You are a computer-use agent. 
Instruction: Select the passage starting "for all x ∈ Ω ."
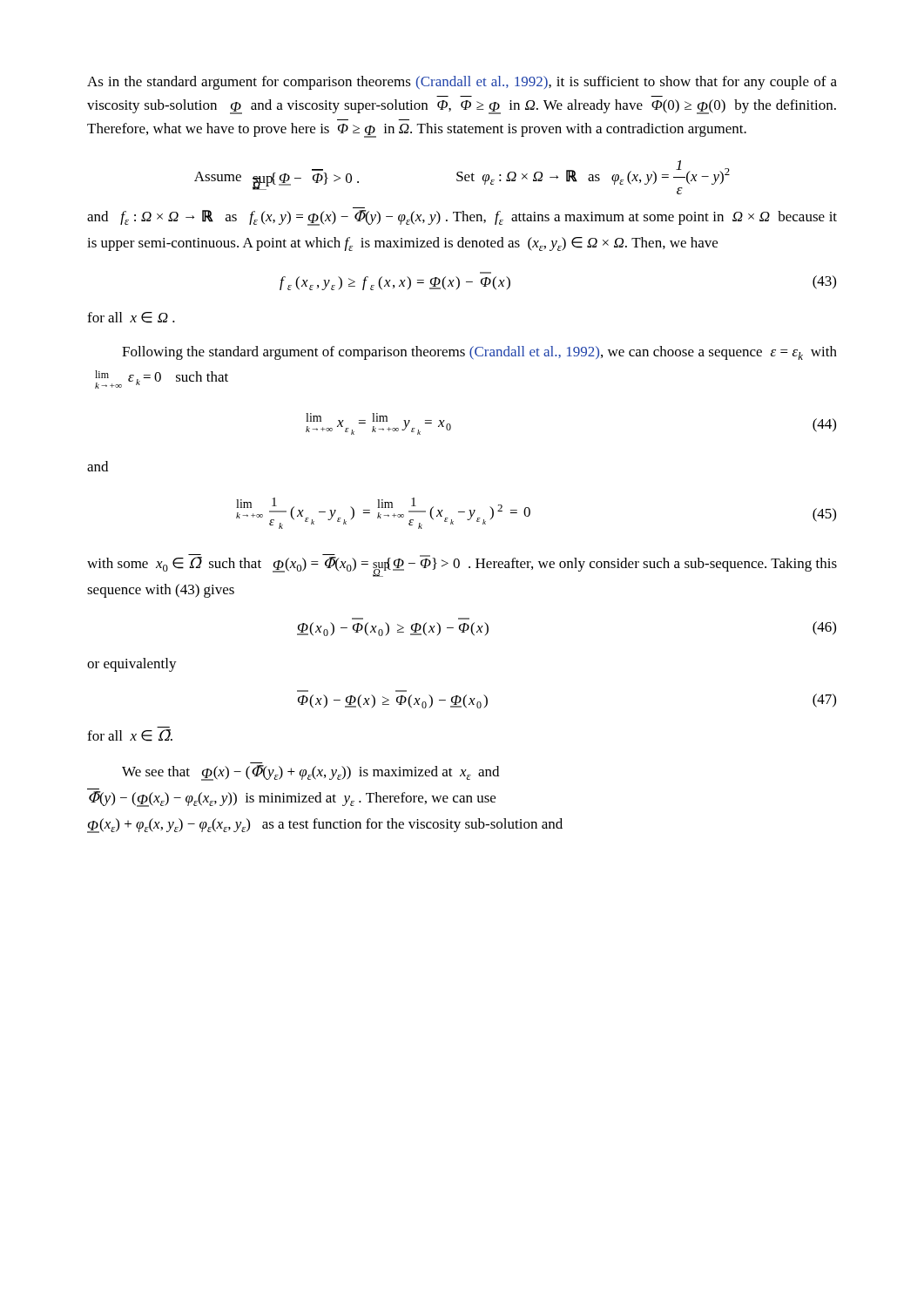pos(131,317)
